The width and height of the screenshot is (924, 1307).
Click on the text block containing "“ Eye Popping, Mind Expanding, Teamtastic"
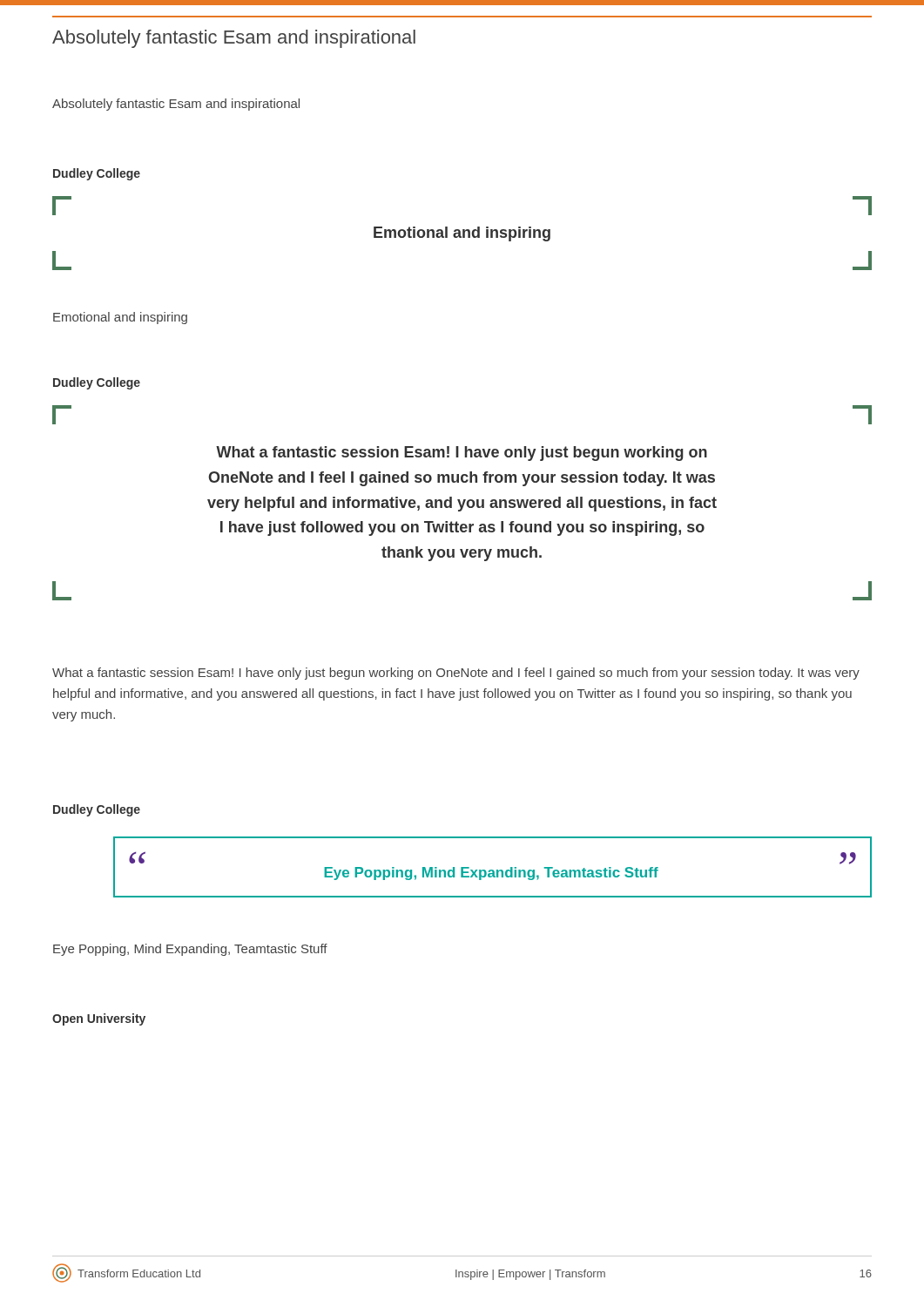coord(492,867)
